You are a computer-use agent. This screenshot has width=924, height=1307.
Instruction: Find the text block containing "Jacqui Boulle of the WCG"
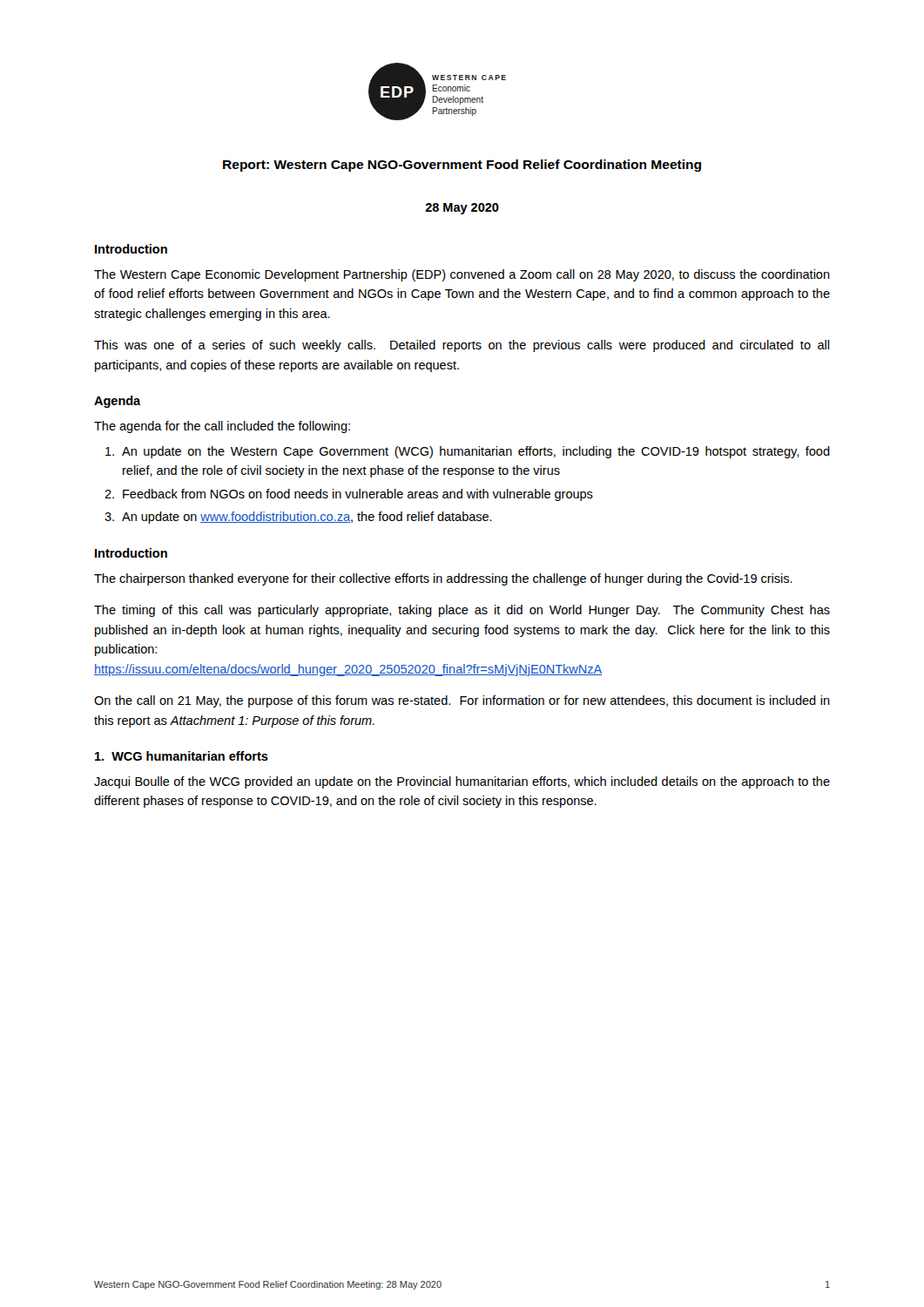tap(462, 791)
